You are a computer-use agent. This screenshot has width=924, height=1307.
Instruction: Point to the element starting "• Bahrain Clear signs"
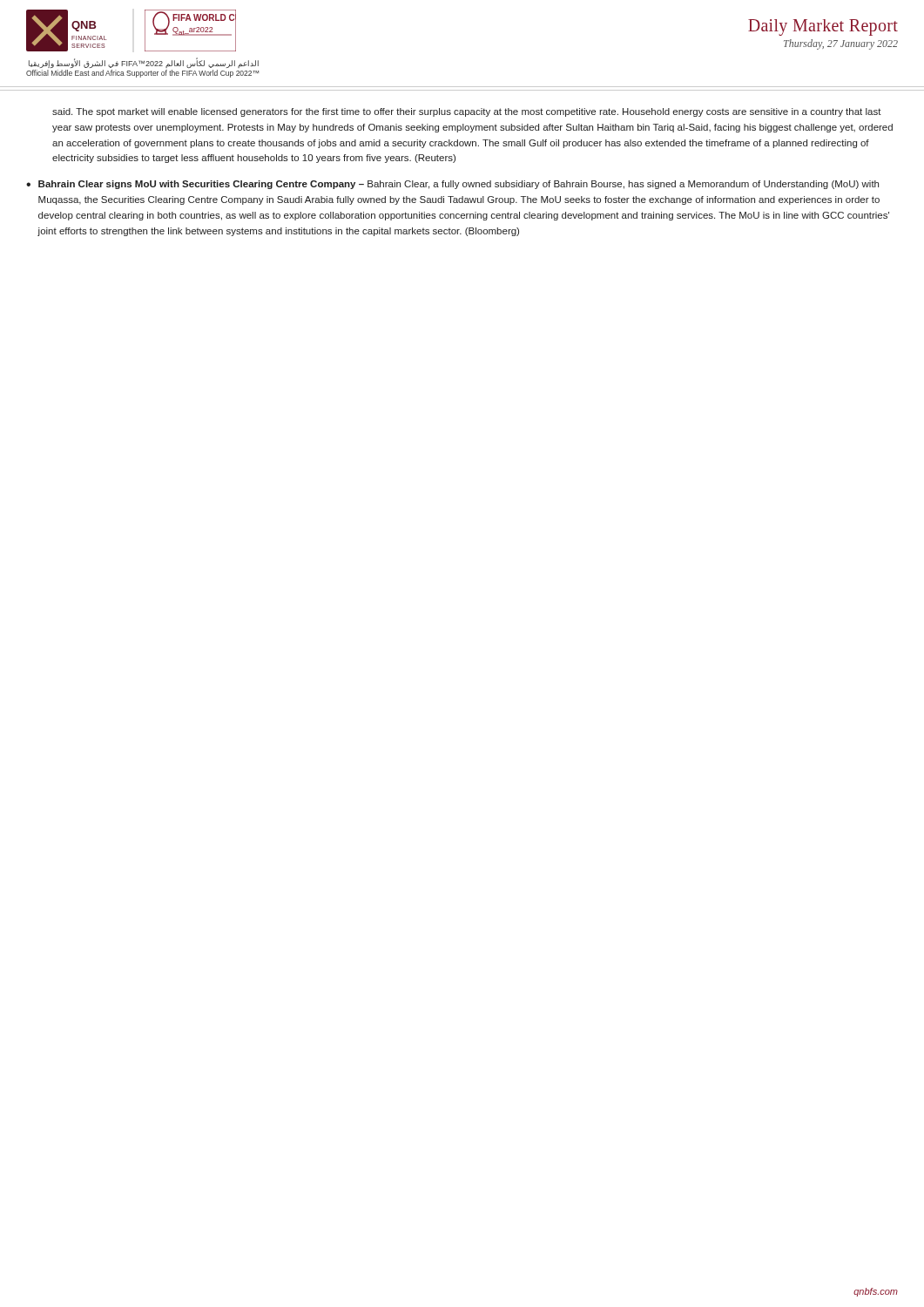[462, 208]
